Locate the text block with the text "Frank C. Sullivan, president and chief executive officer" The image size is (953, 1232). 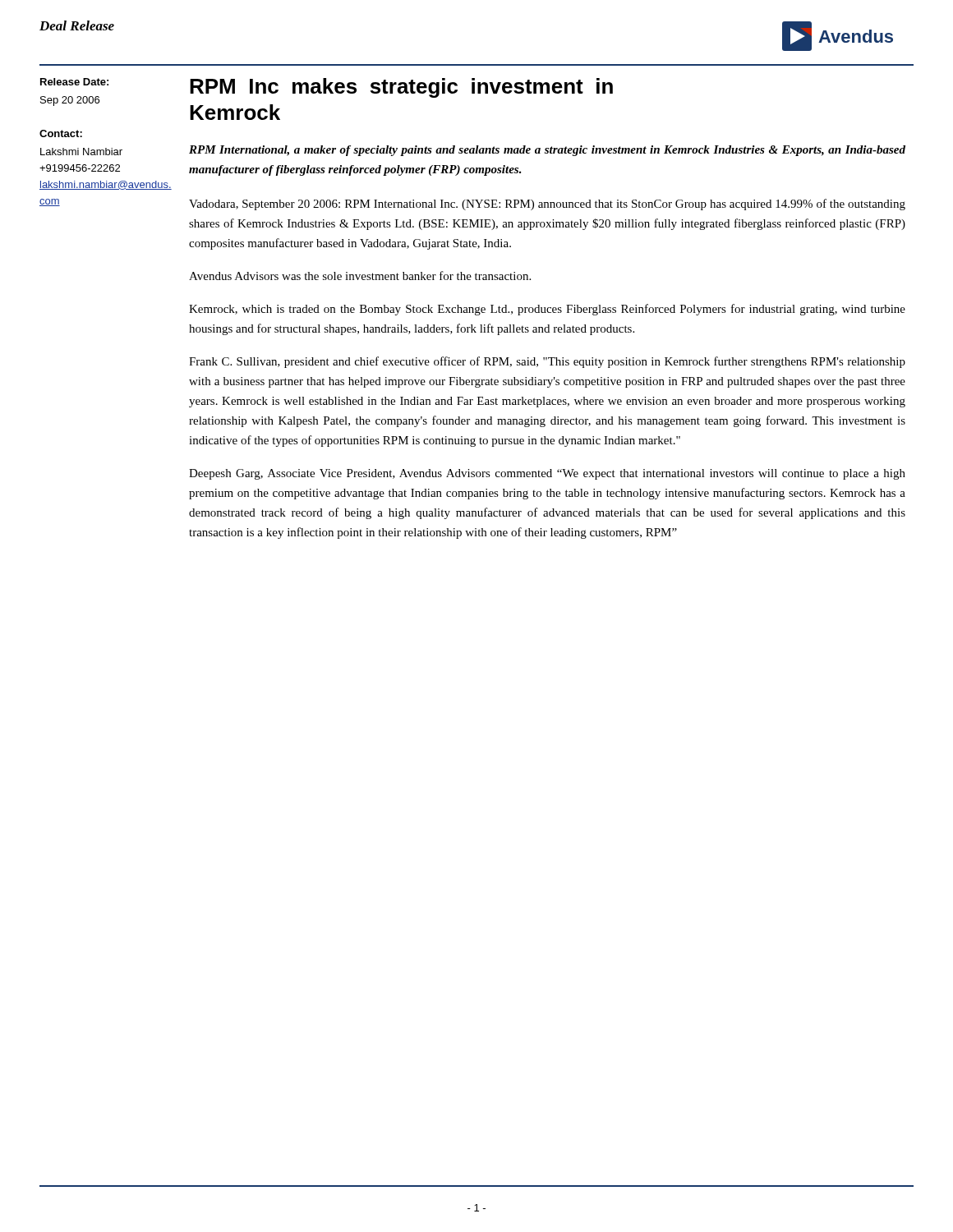(x=547, y=401)
